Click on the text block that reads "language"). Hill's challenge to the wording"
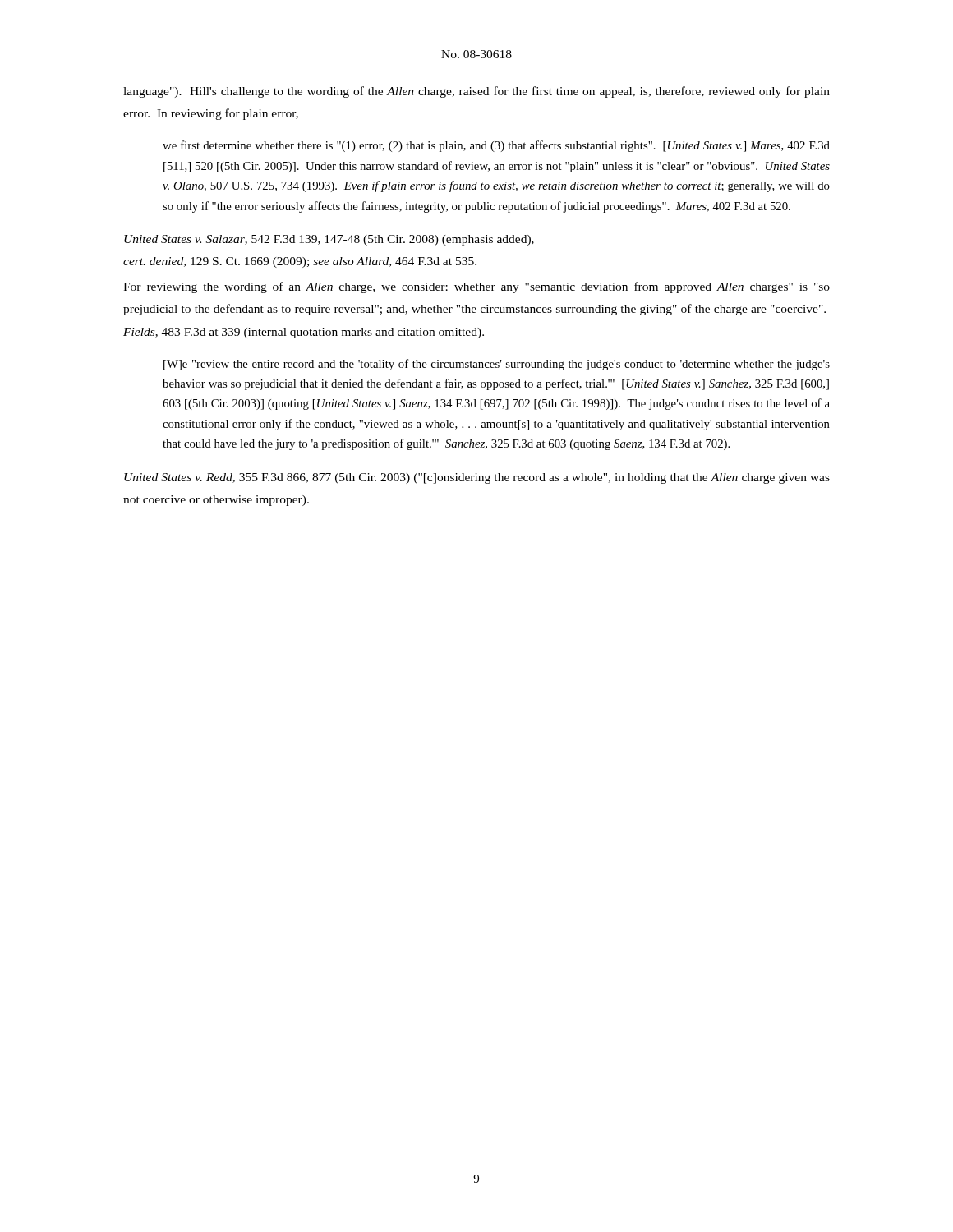The width and height of the screenshot is (953, 1232). [476, 102]
